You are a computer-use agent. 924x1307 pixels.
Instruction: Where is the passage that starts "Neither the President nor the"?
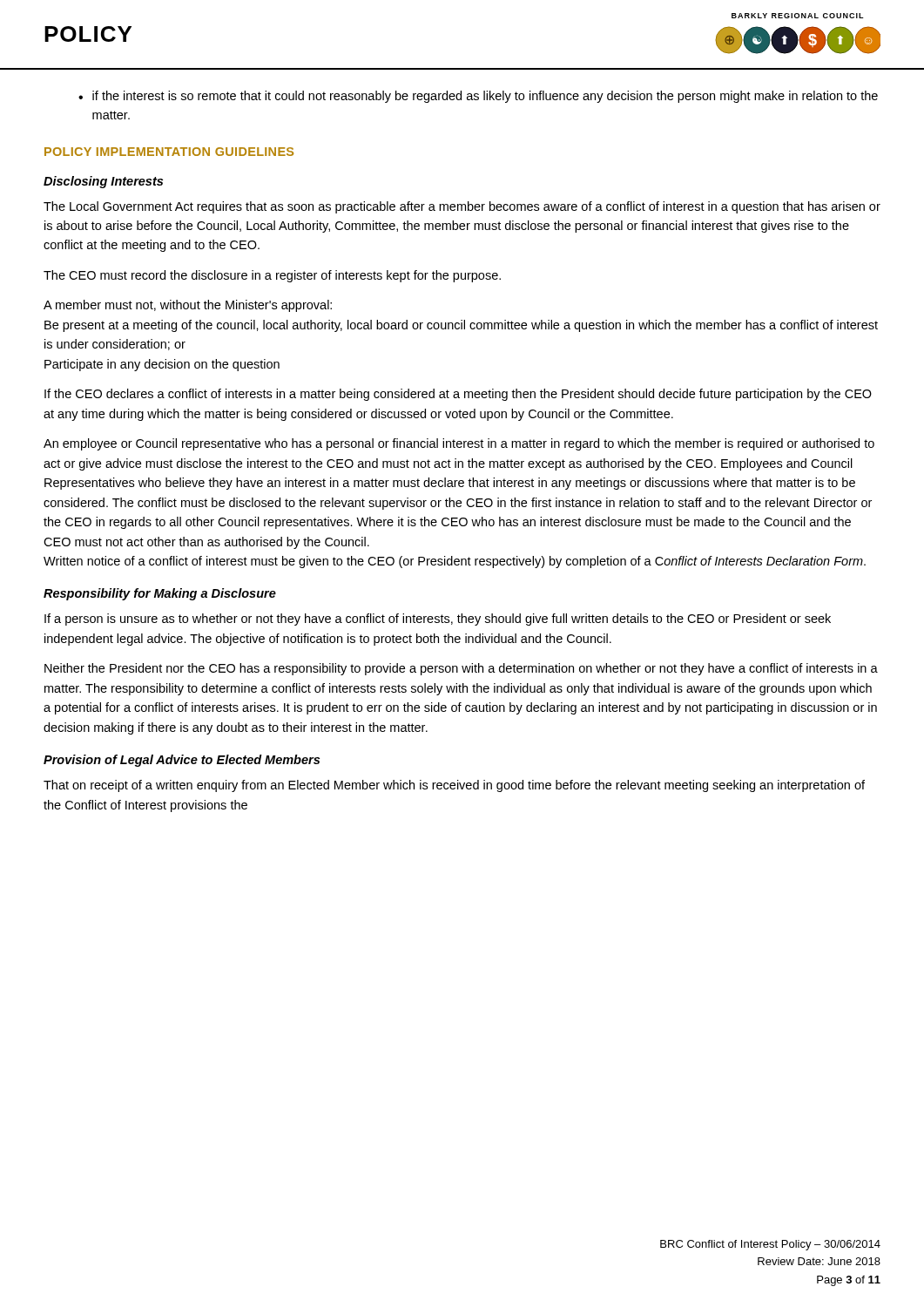460,698
